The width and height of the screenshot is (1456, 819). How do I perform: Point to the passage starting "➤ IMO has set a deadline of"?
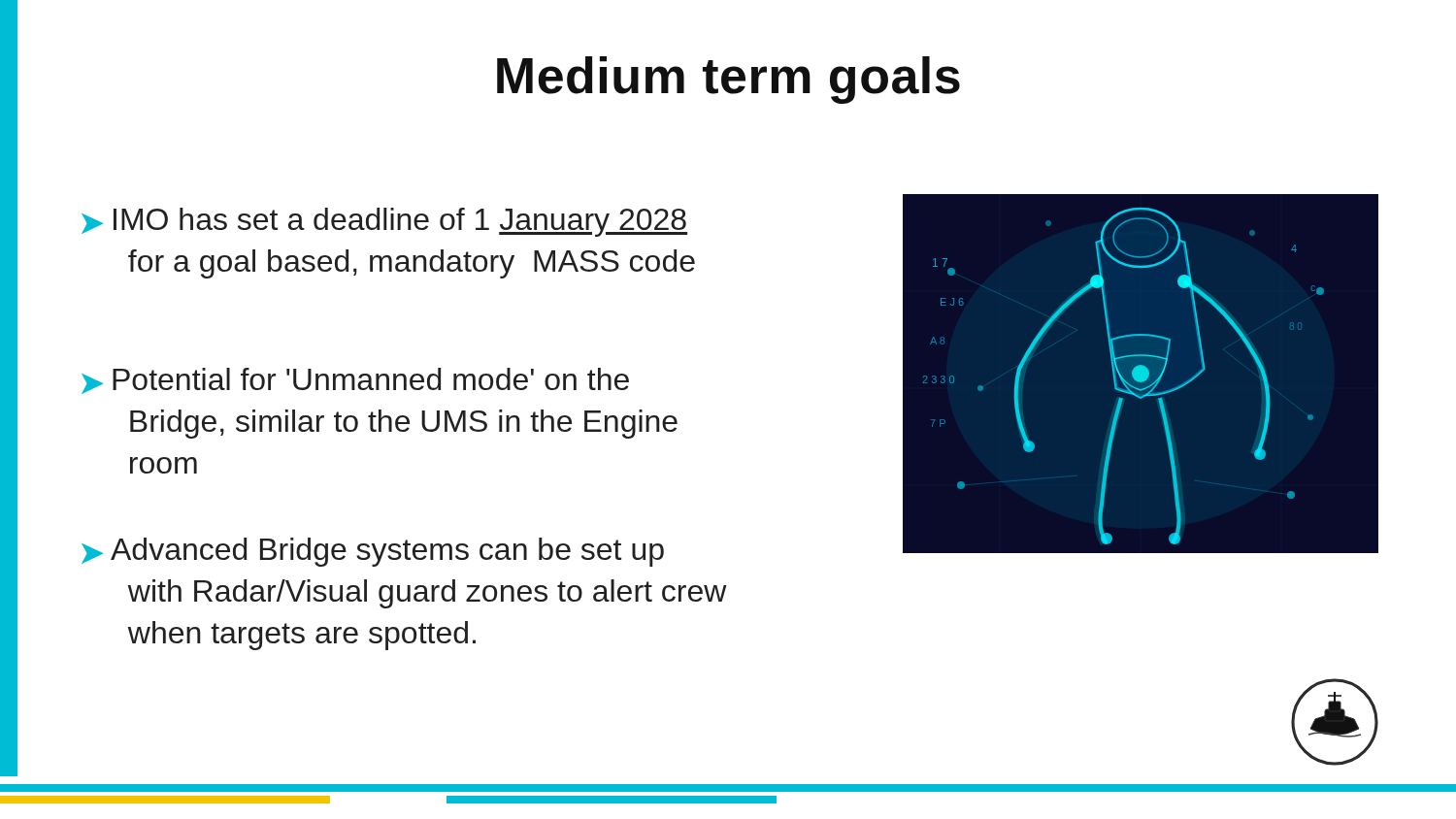(387, 241)
